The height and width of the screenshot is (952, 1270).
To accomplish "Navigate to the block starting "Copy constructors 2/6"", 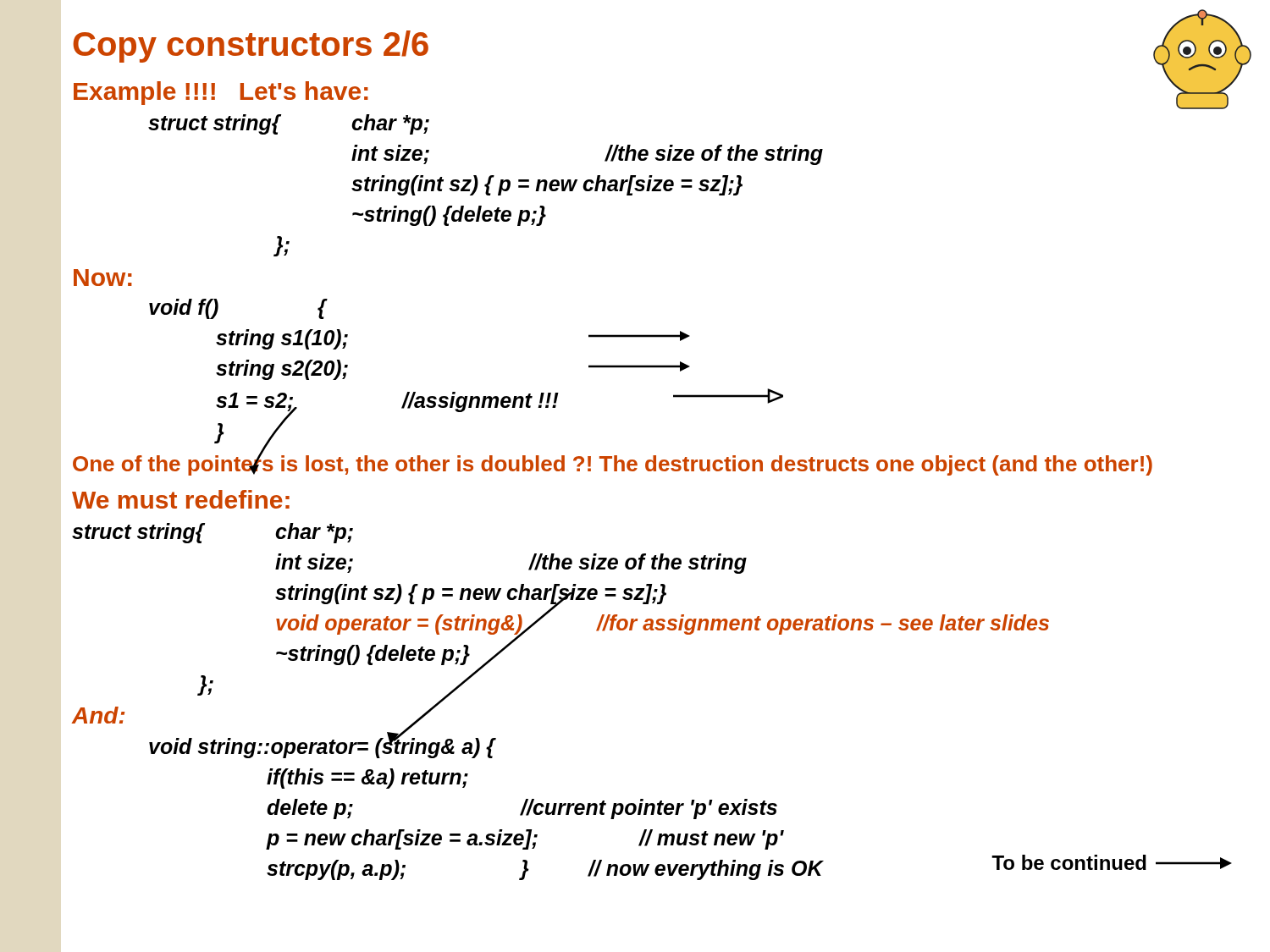I will point(251,44).
